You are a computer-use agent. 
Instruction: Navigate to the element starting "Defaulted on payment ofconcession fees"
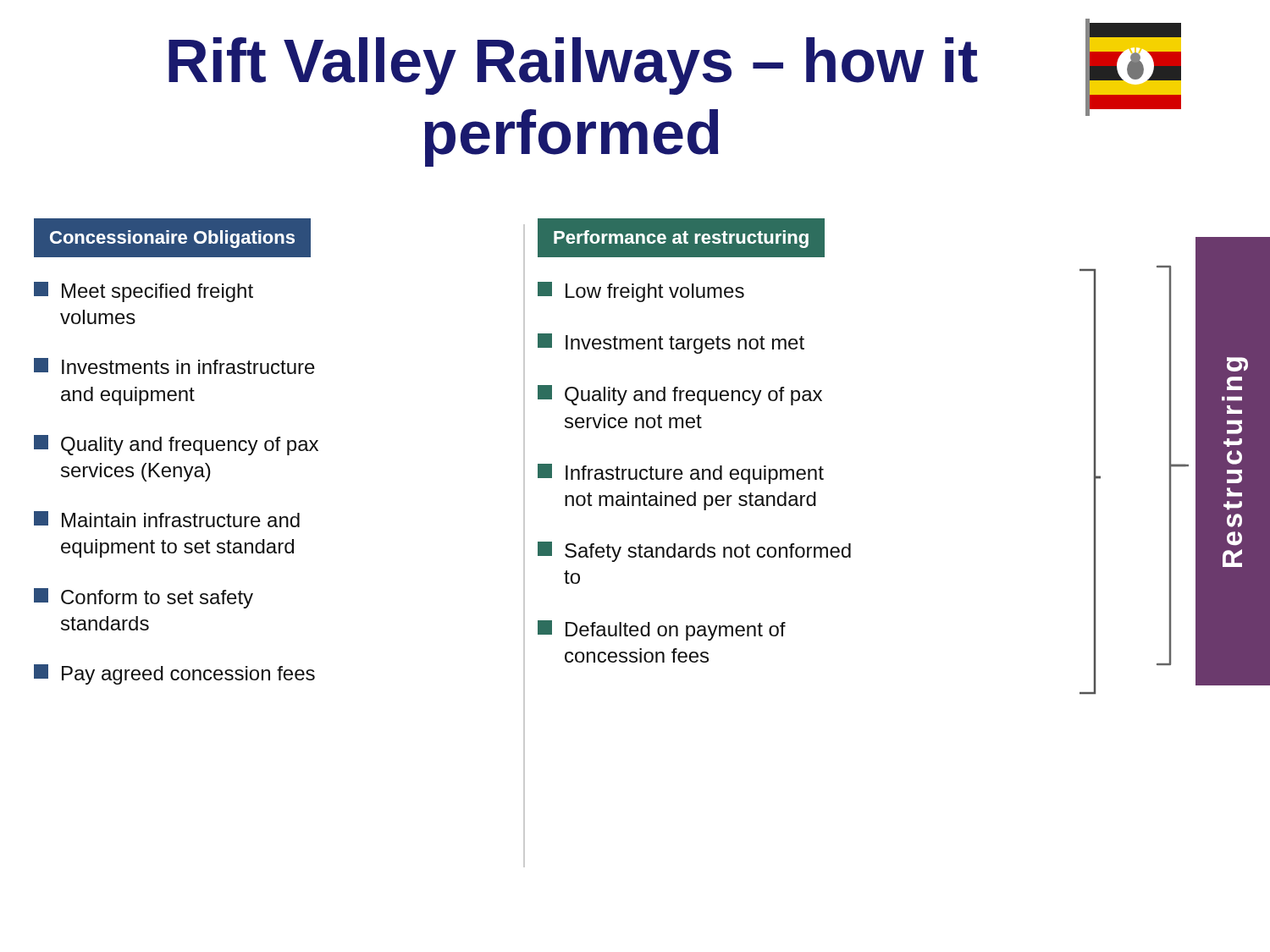(661, 642)
